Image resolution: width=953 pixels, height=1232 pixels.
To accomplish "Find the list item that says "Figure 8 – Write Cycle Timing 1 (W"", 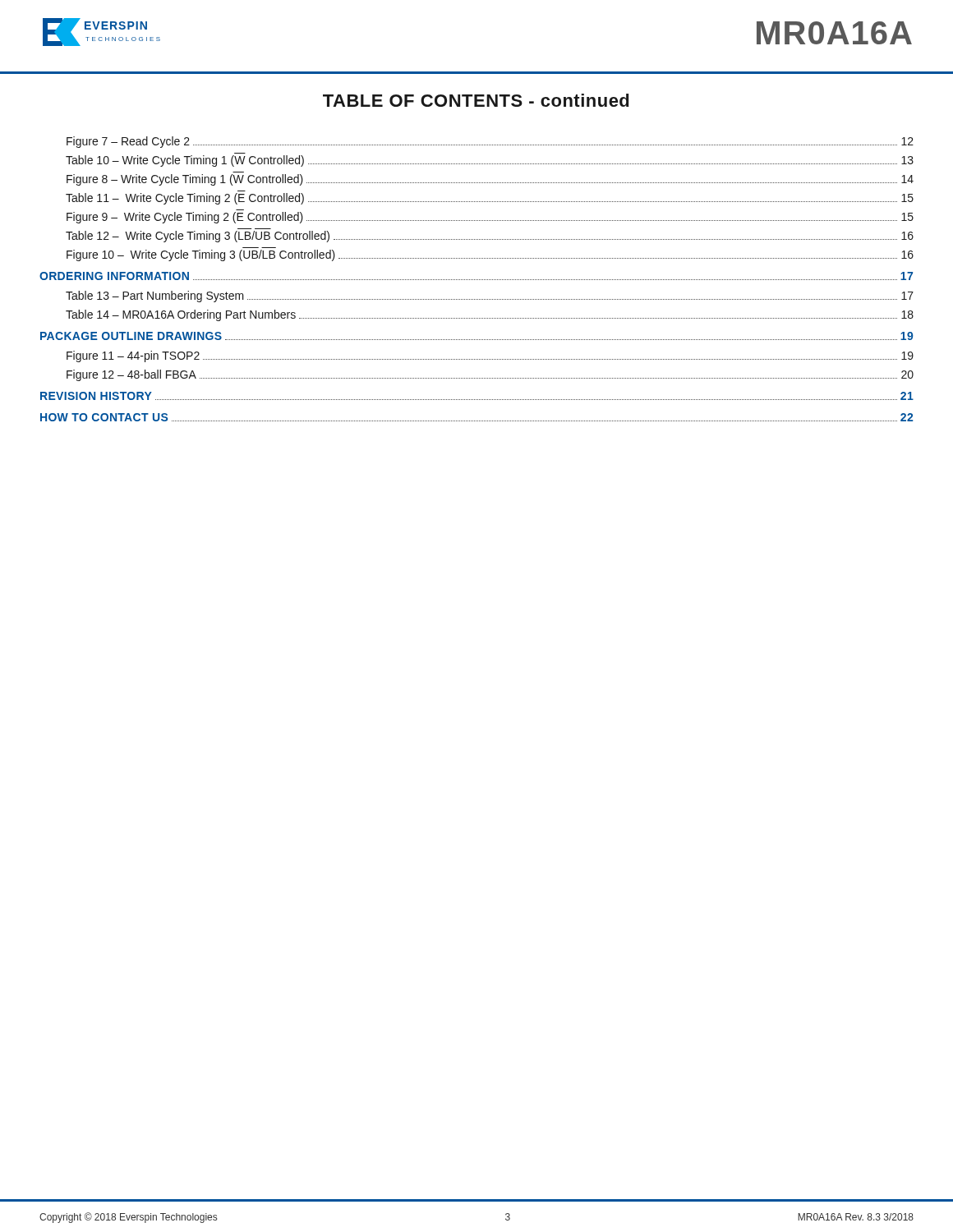I will (x=490, y=179).
